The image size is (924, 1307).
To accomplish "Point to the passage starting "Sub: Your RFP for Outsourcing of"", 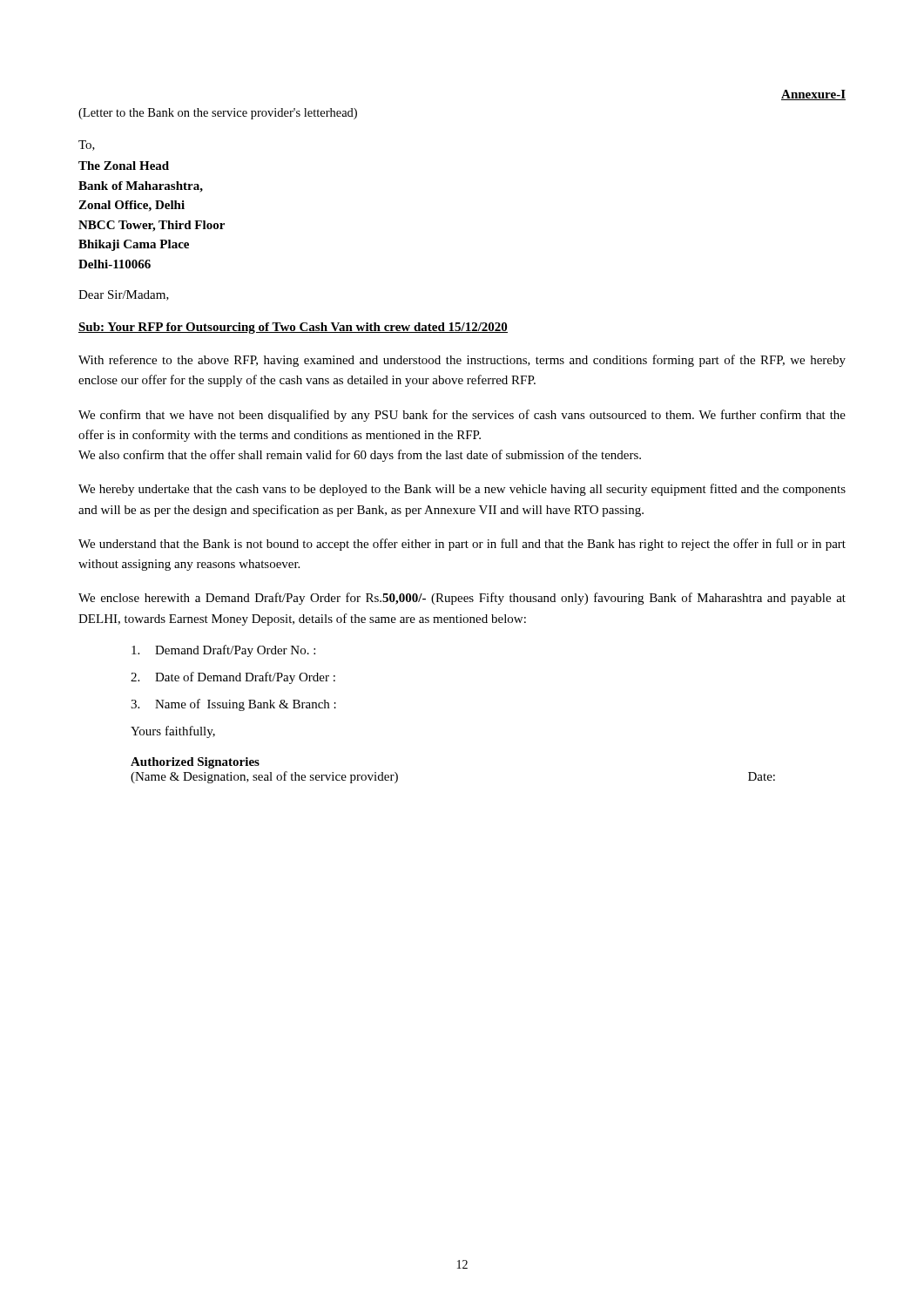I will [x=293, y=327].
